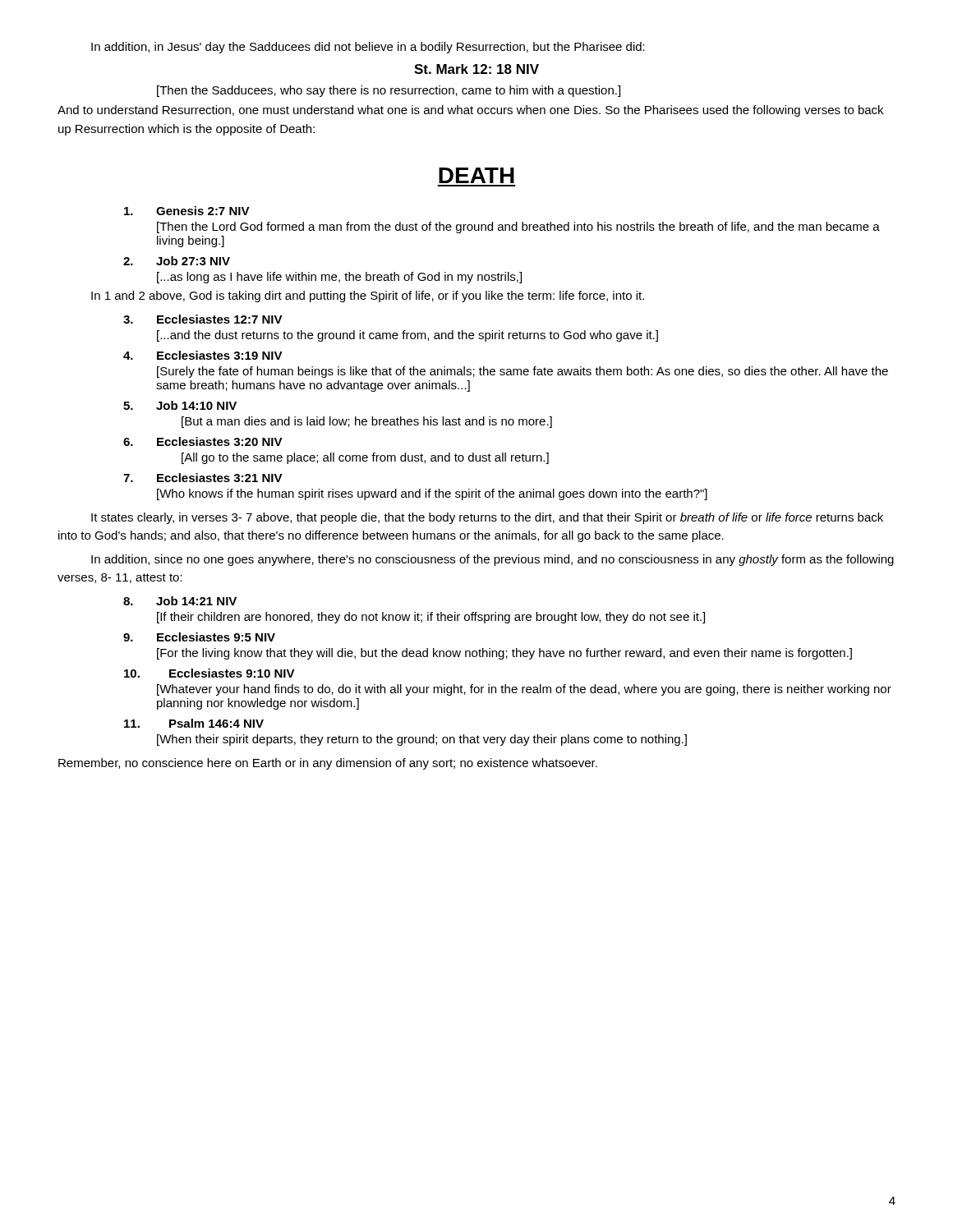953x1232 pixels.
Task: Point to the text block starting "7.Ecclesiastes 3:21 NIV"
Action: [x=509, y=485]
